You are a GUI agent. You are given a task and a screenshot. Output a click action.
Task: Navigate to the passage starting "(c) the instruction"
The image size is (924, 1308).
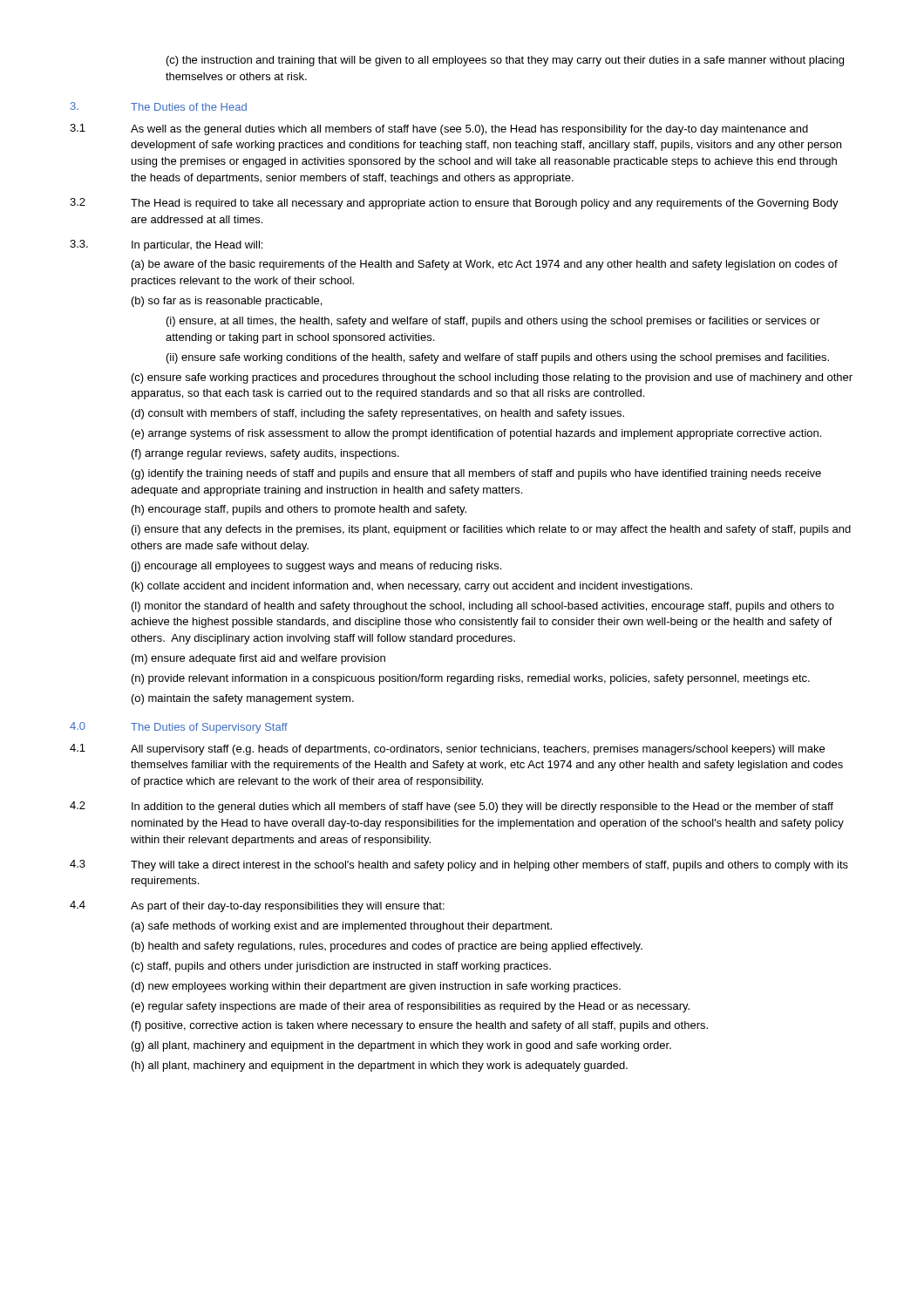[x=505, y=68]
